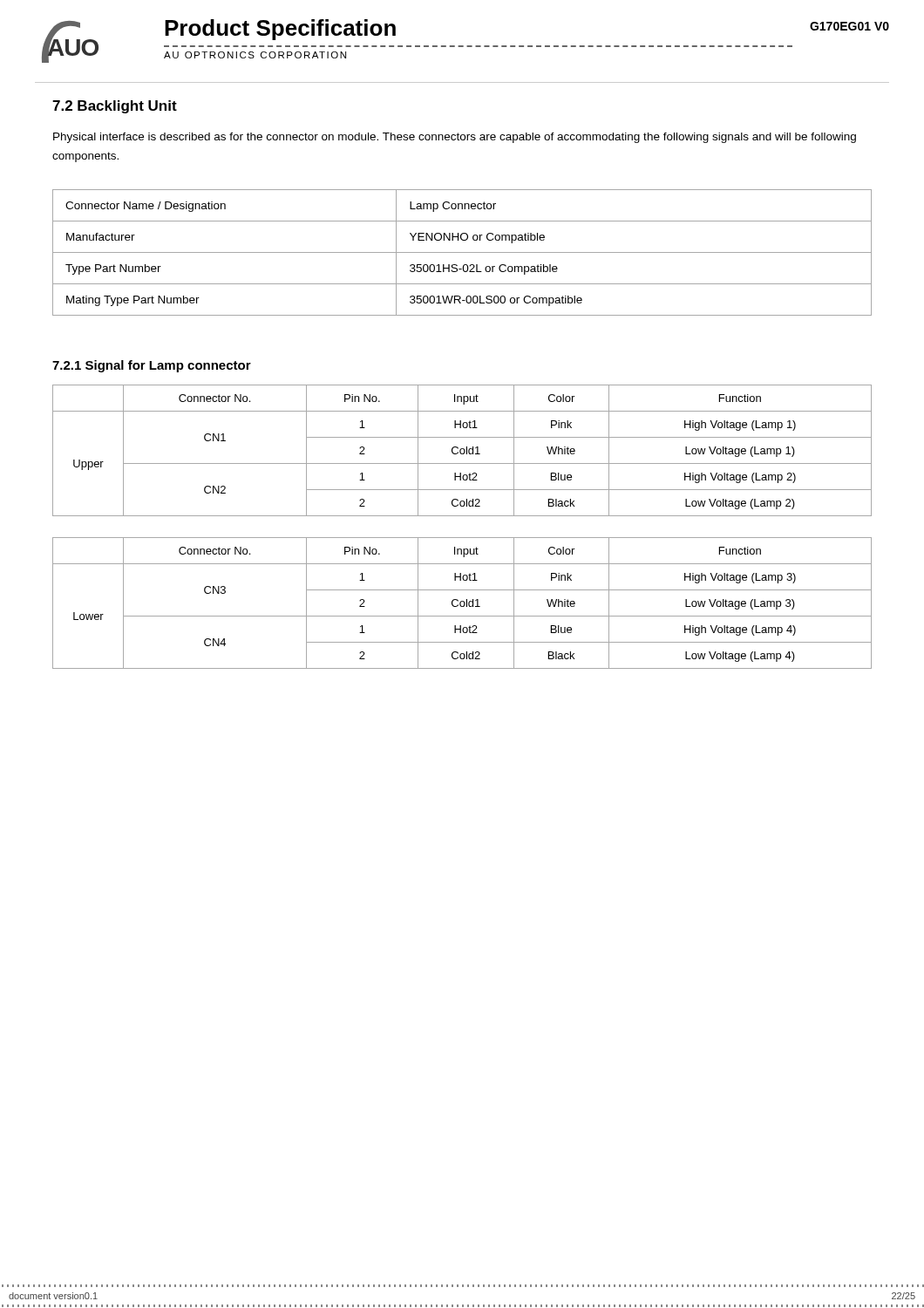Find the table that mentions "Lamp Connector"
924x1308 pixels.
(x=462, y=252)
